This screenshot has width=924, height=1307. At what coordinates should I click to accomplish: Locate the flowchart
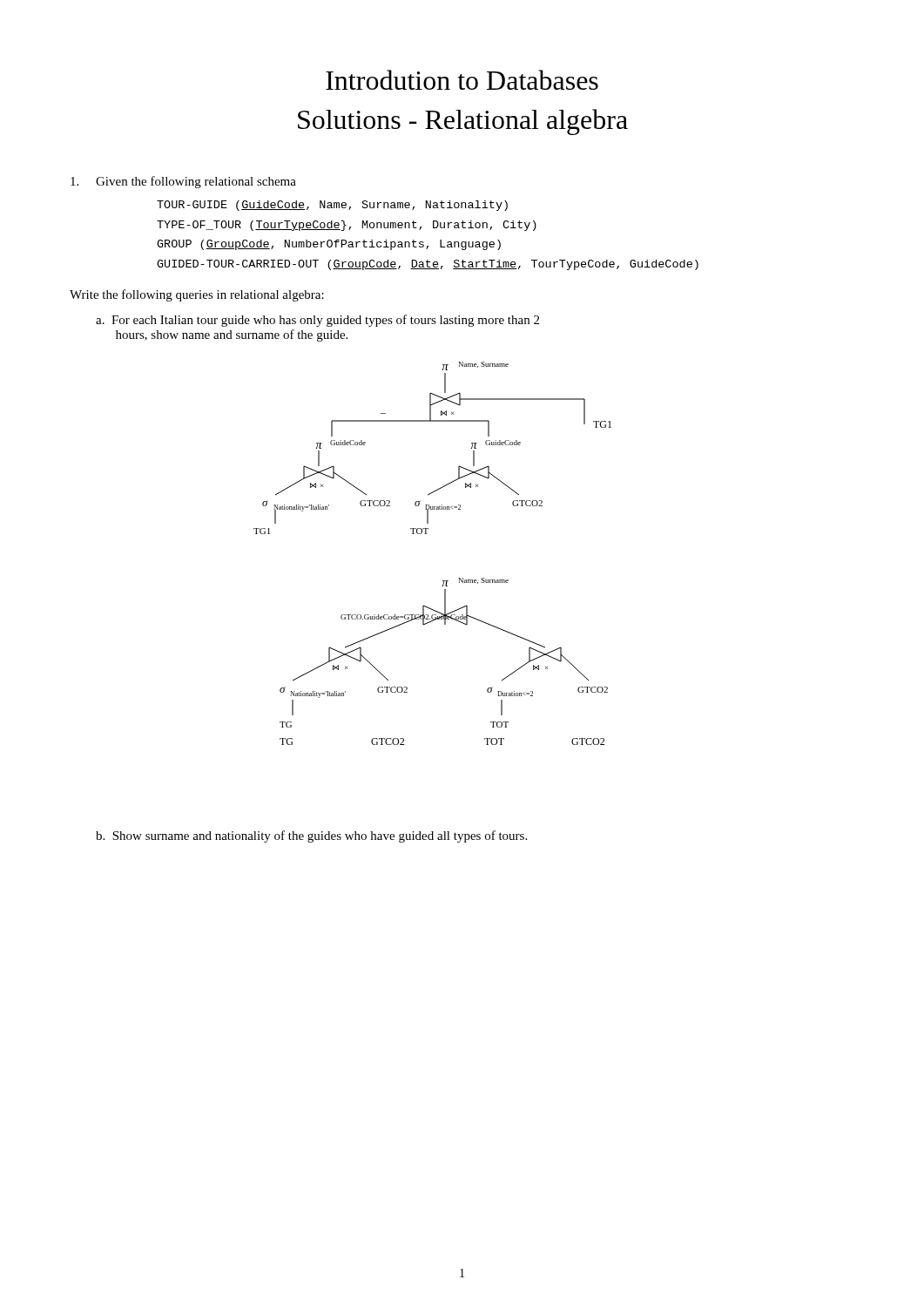coord(462,582)
